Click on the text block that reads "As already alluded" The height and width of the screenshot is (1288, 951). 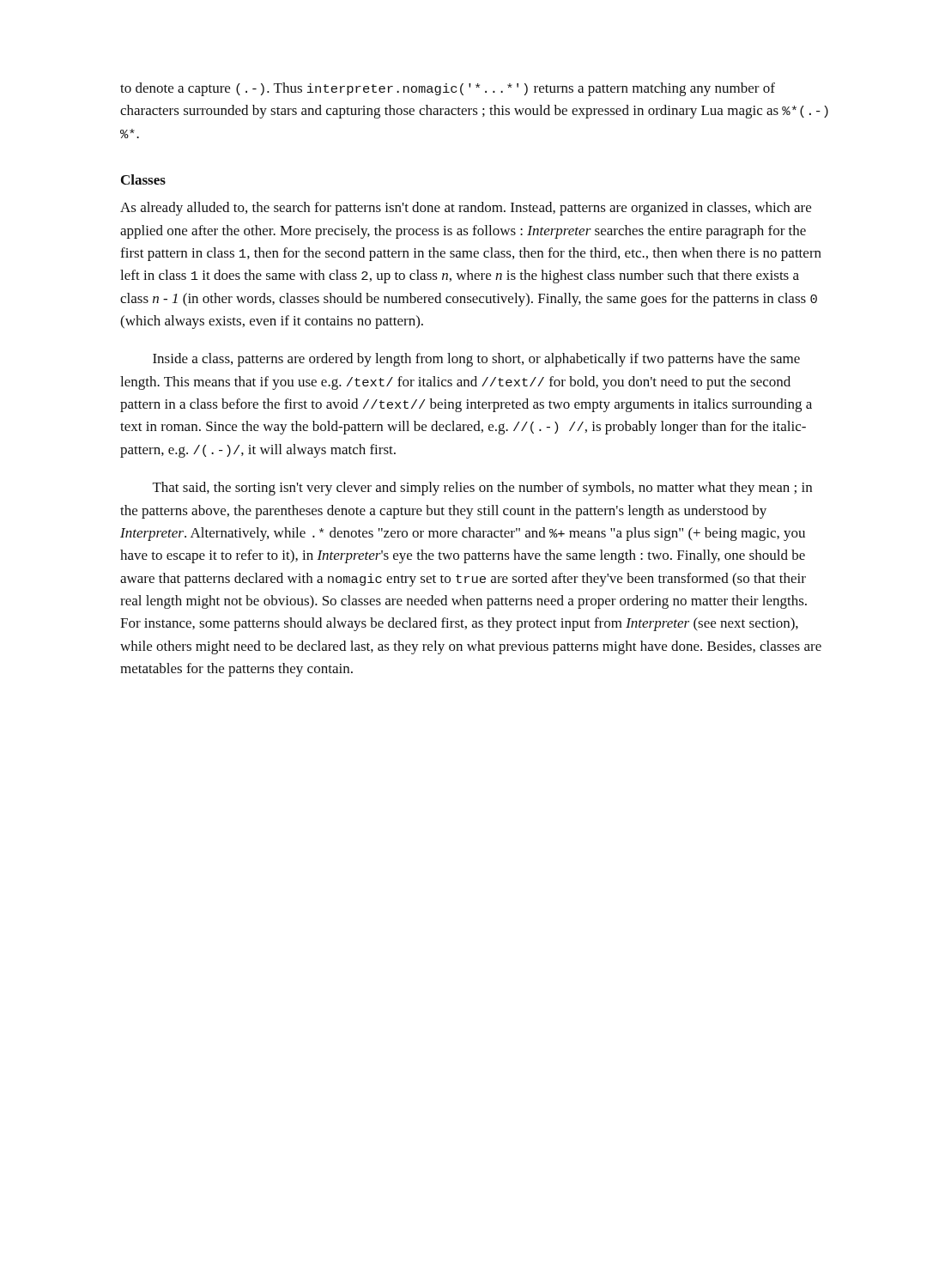476,265
